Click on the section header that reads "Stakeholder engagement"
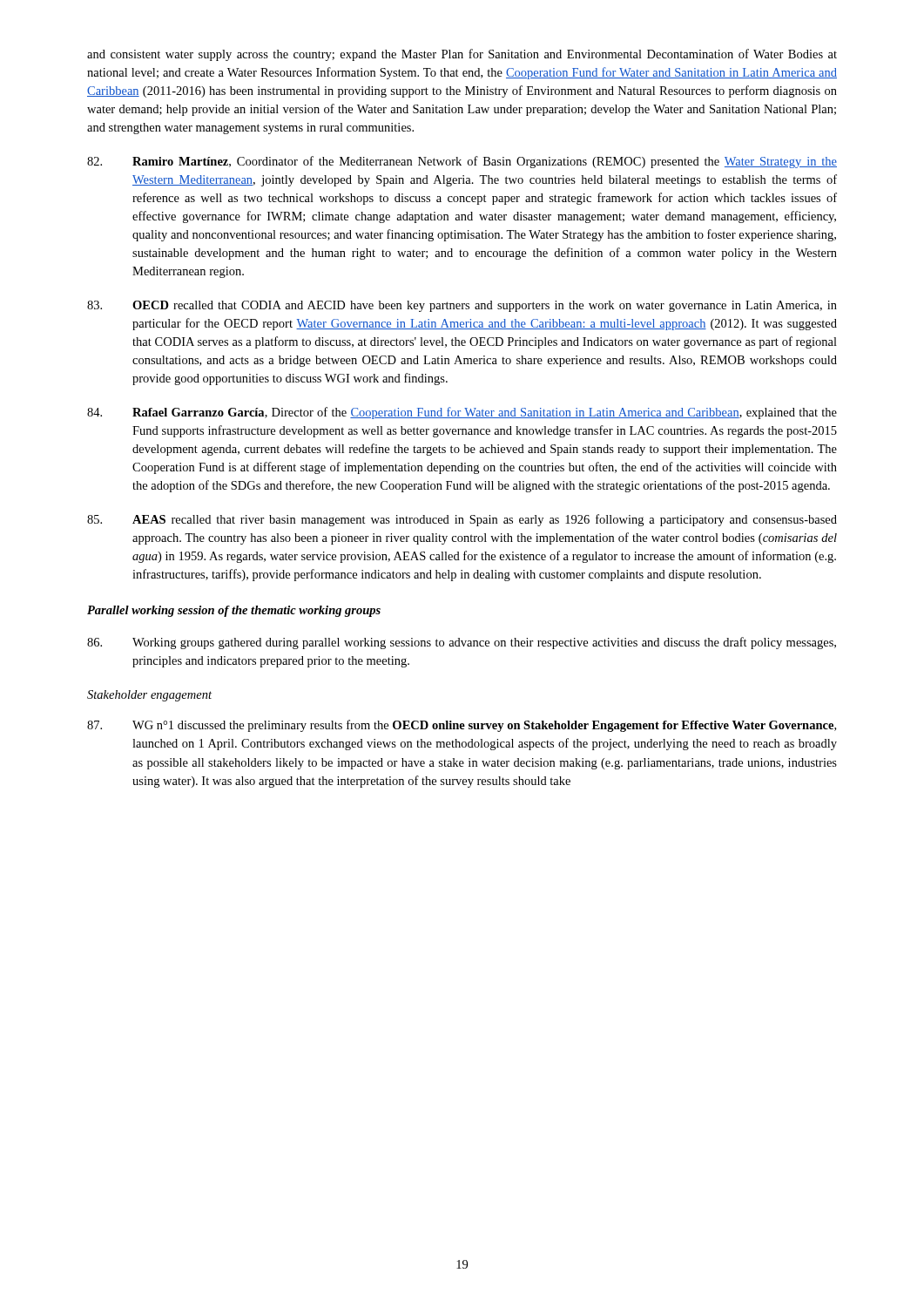924x1307 pixels. click(149, 696)
